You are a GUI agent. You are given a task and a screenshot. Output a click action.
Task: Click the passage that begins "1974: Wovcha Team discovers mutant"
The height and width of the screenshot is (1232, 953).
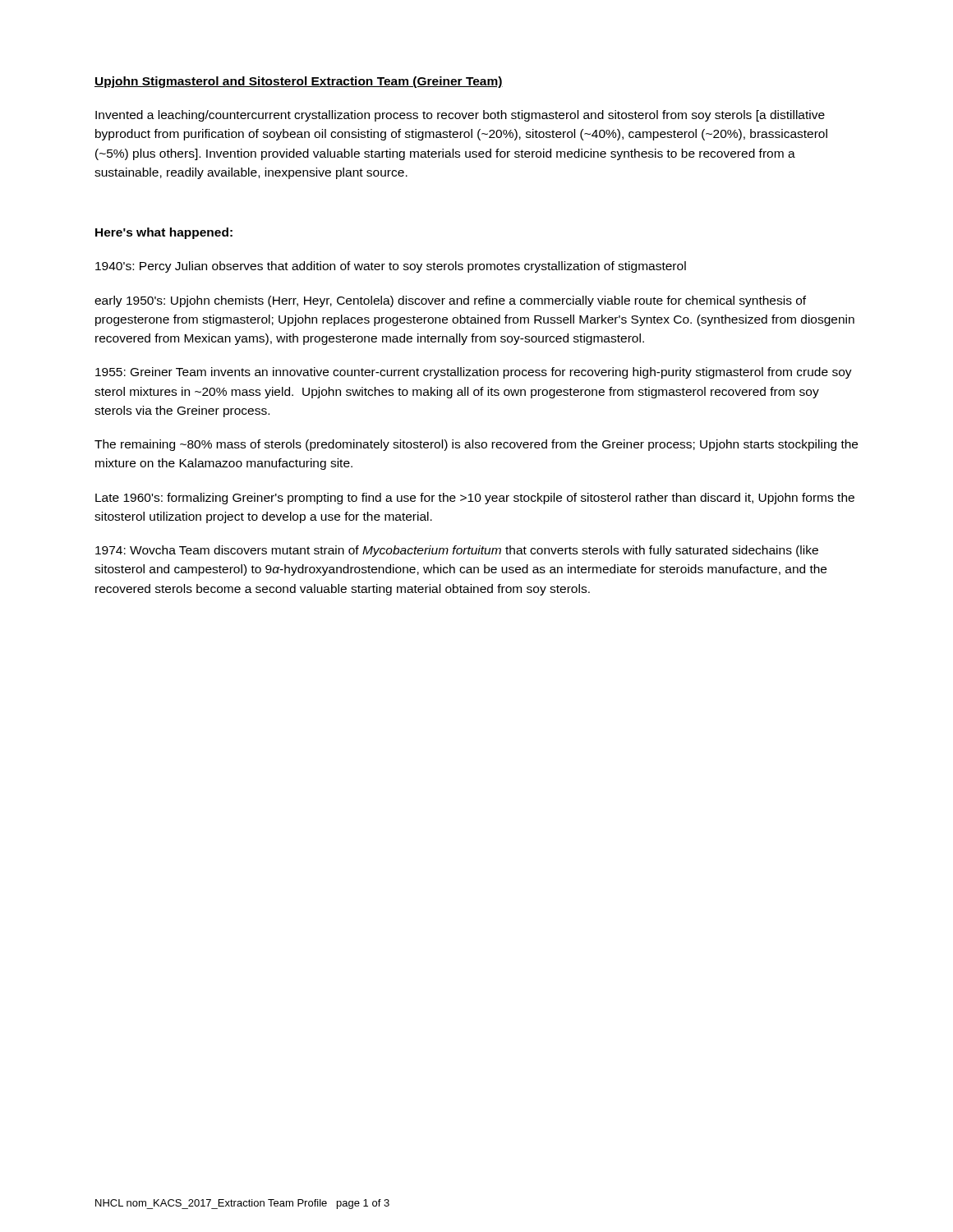(x=461, y=569)
